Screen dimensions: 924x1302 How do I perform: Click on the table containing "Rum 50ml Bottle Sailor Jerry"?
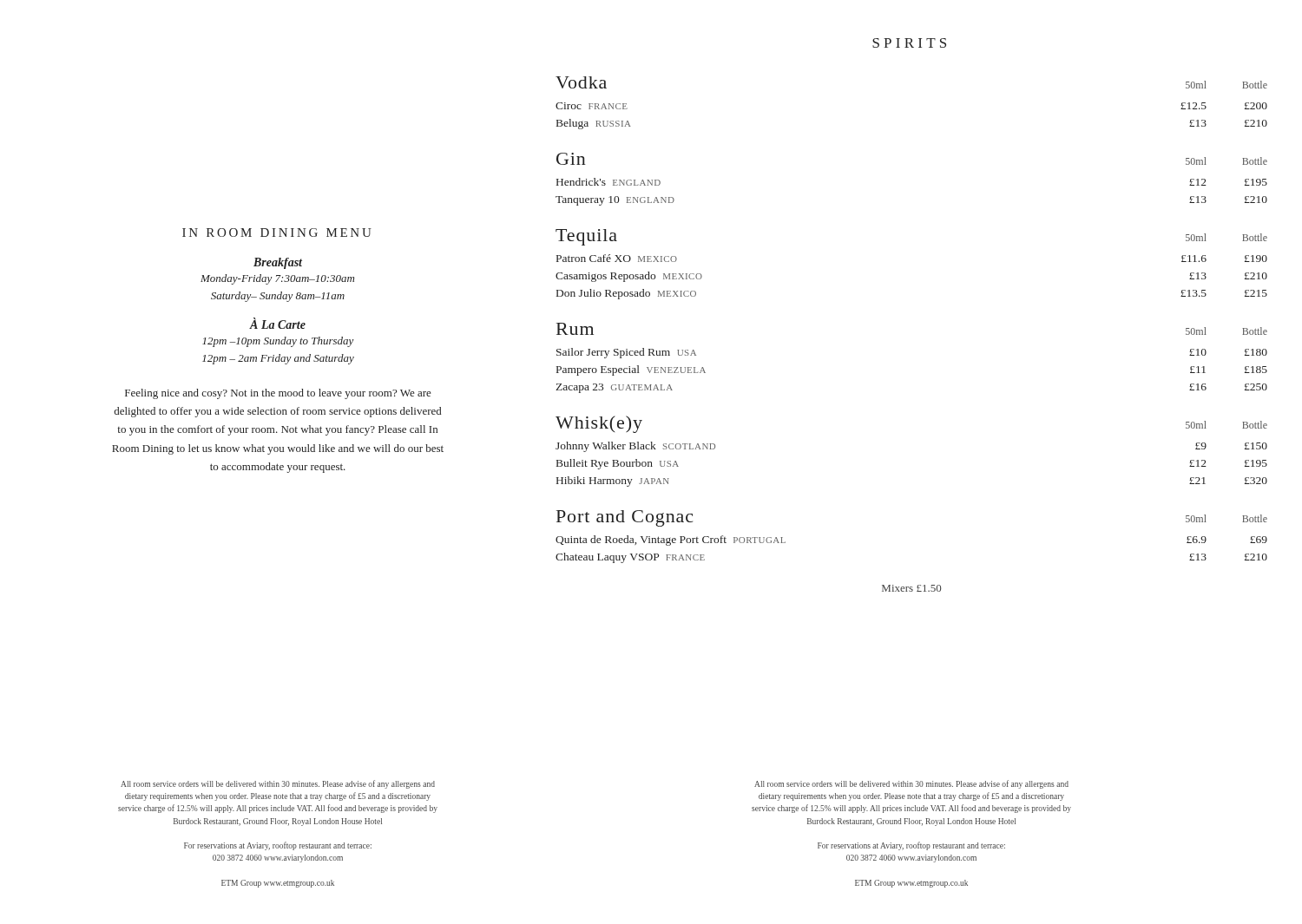(911, 357)
